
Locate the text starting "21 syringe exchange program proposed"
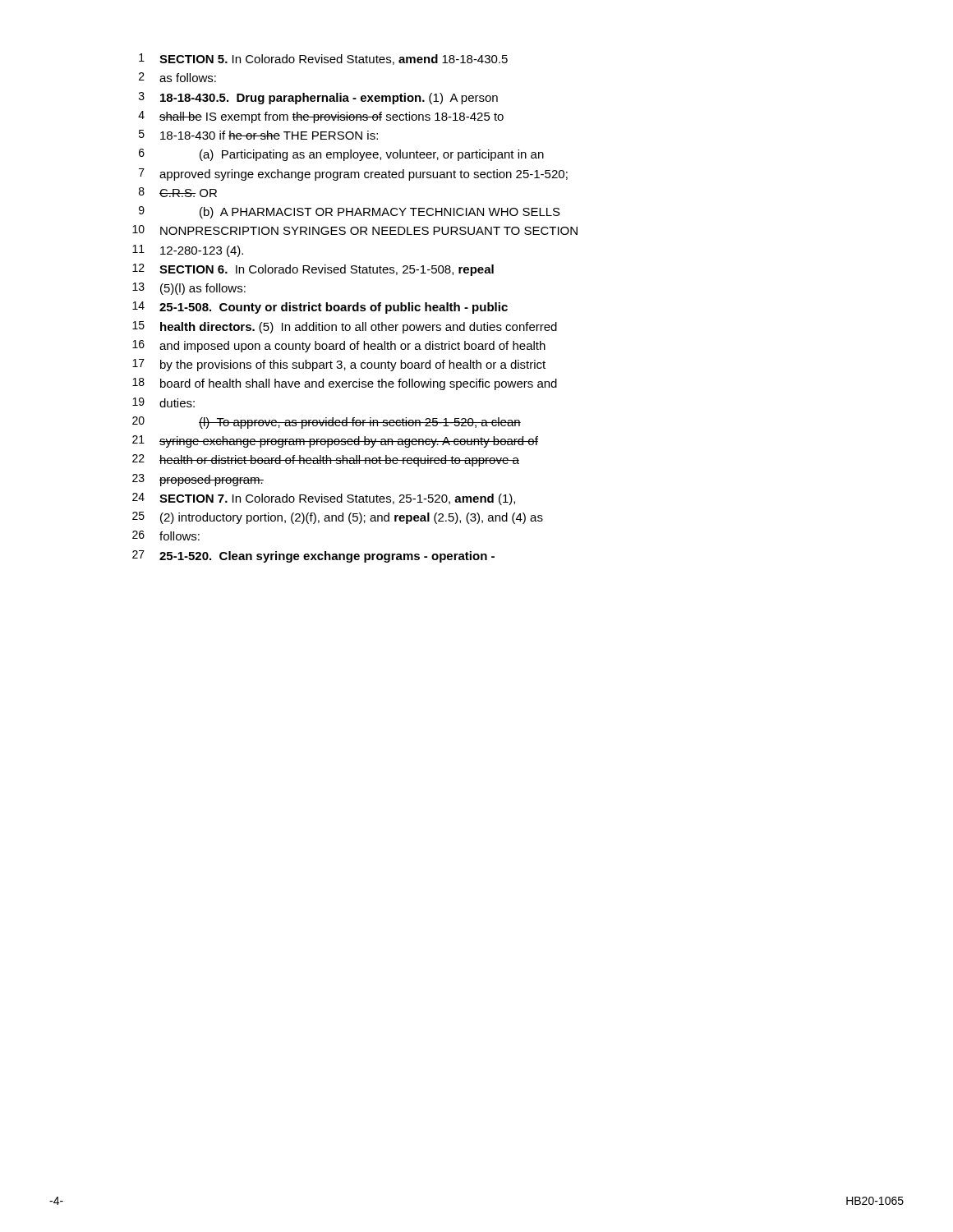point(489,441)
